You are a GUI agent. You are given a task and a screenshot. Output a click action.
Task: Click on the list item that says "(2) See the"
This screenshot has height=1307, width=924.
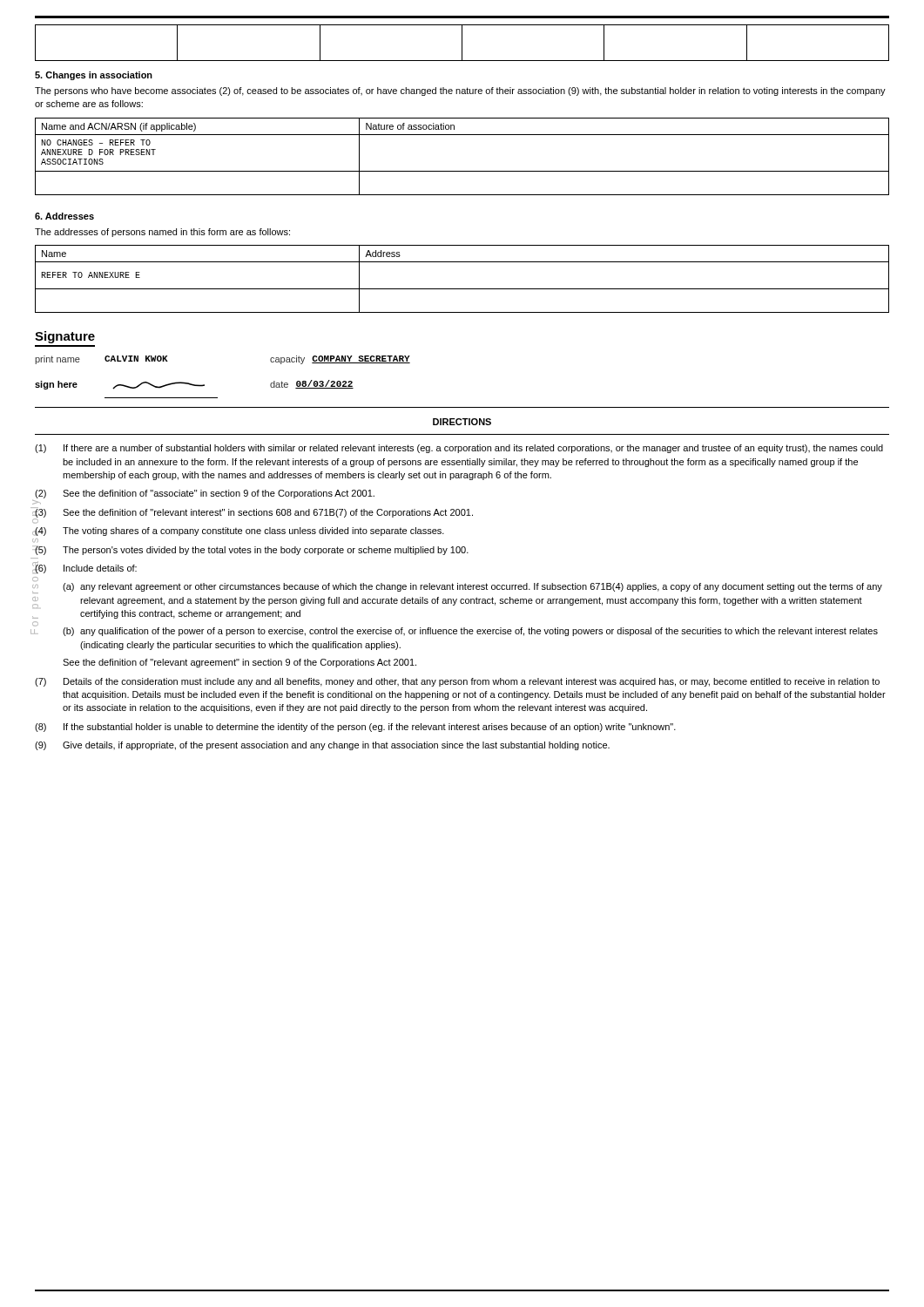pyautogui.click(x=205, y=494)
